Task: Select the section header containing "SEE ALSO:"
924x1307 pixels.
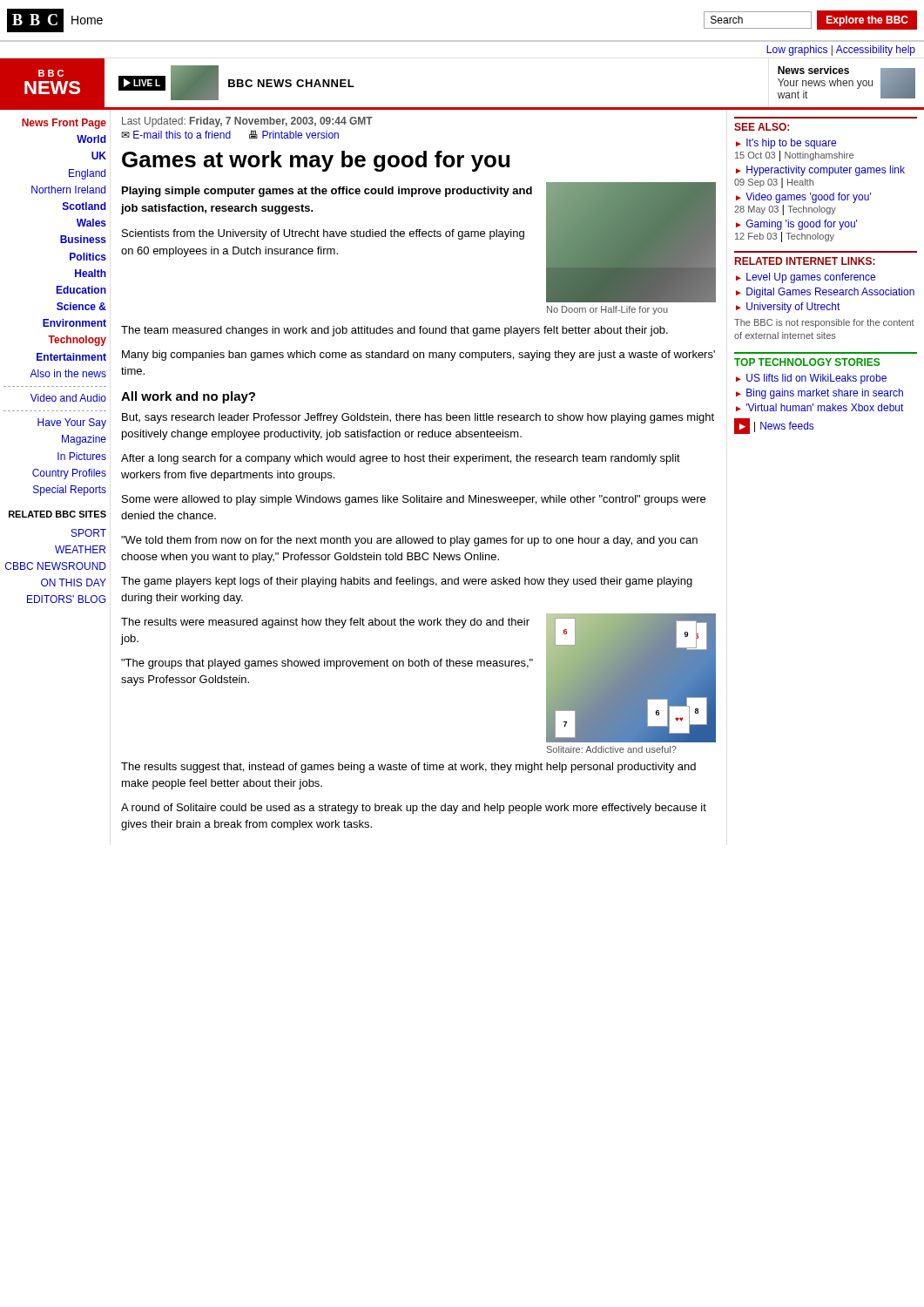Action: click(762, 127)
